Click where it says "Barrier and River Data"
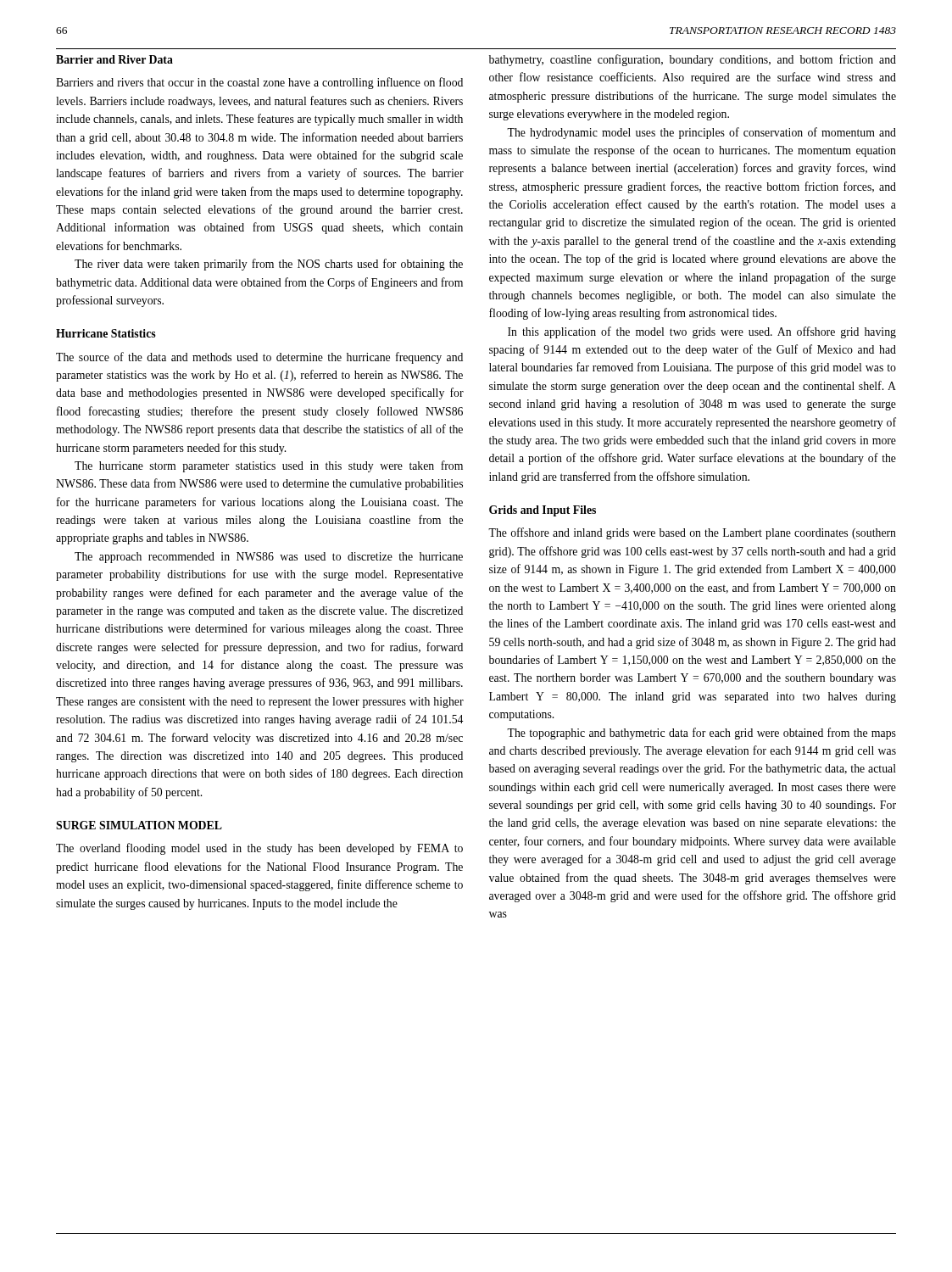The image size is (952, 1272). pos(114,60)
